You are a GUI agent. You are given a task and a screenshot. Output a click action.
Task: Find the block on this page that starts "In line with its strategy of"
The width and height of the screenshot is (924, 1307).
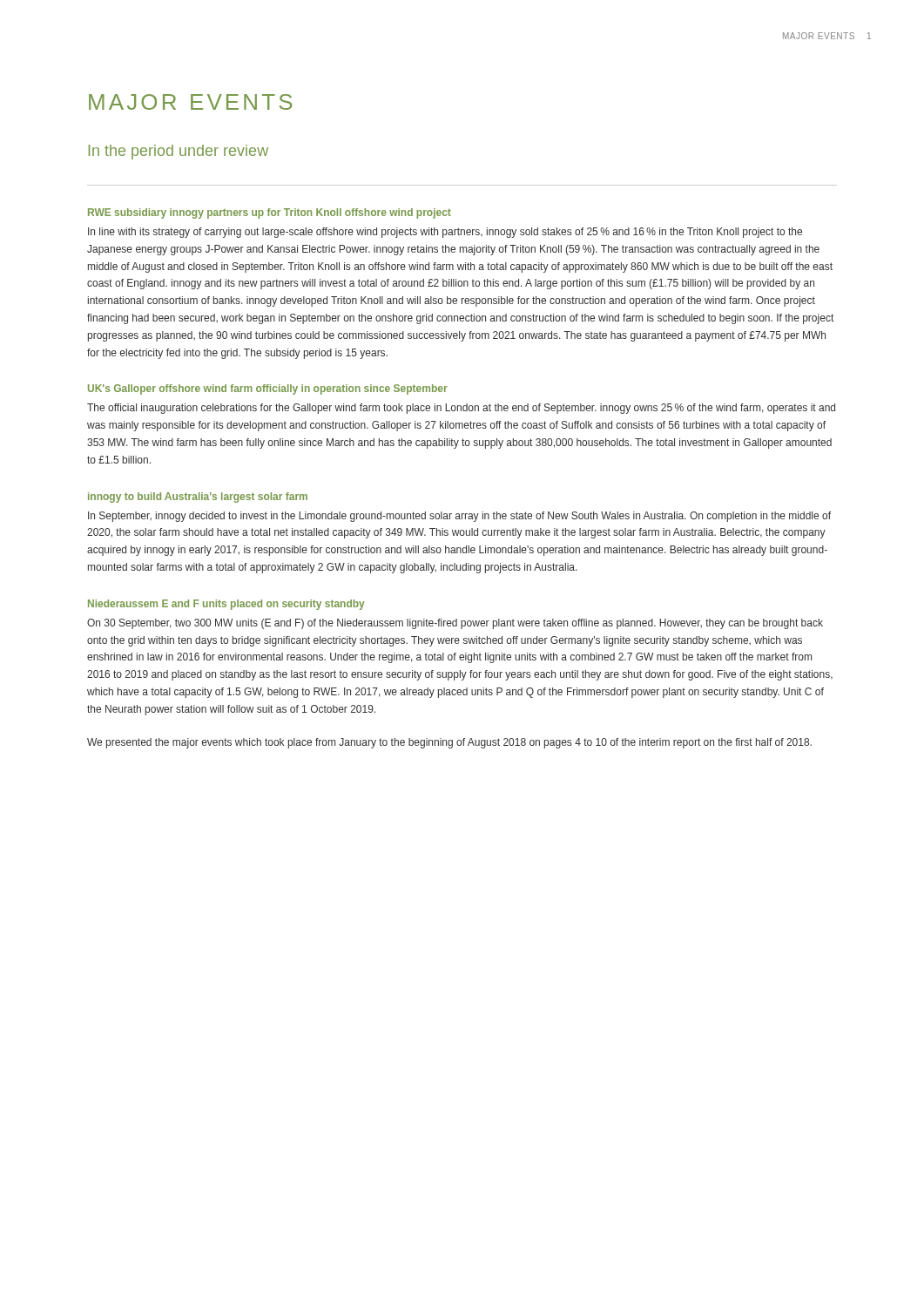pyautogui.click(x=460, y=292)
